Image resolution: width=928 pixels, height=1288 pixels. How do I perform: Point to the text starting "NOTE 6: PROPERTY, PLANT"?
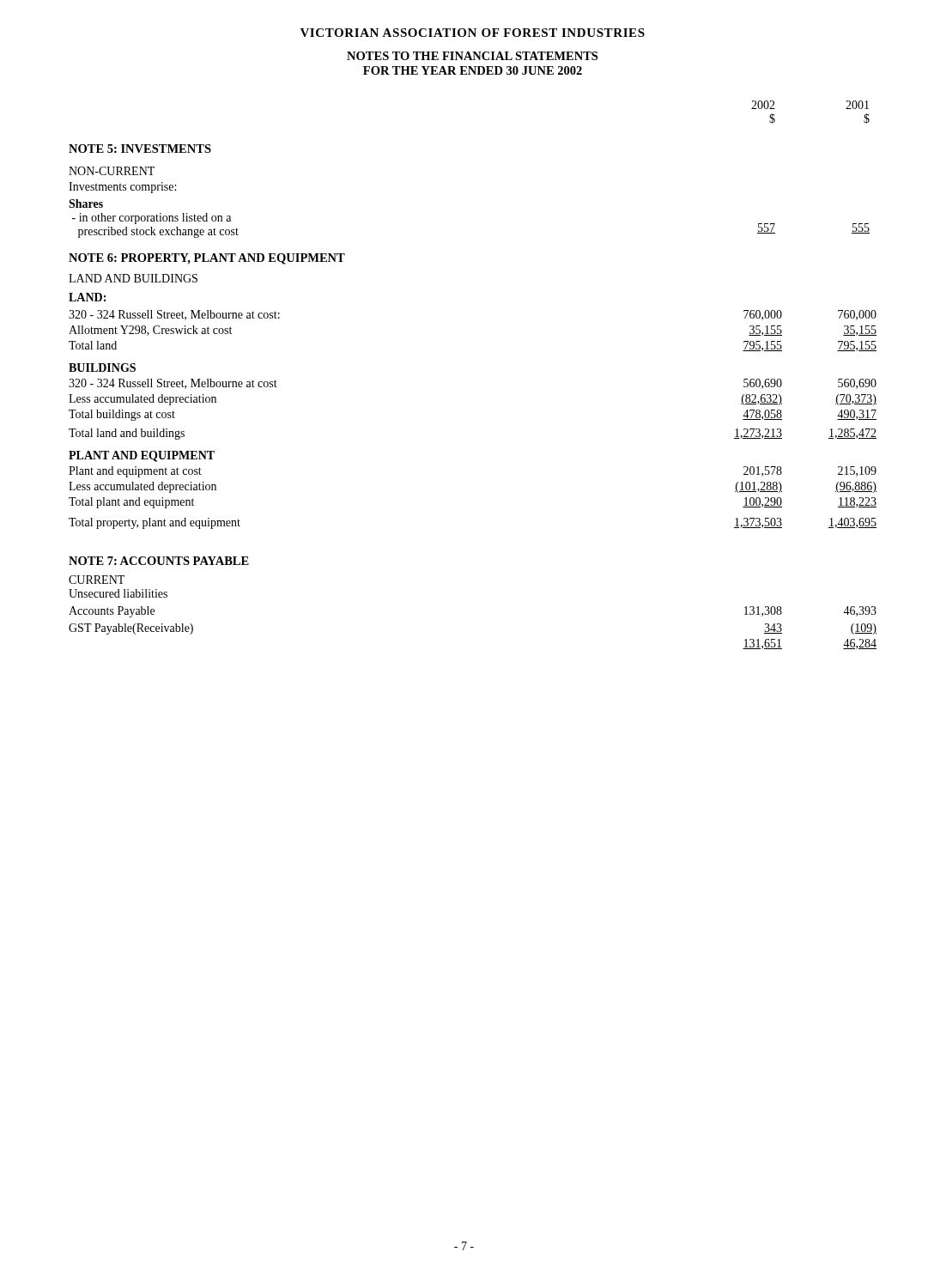[x=207, y=258]
